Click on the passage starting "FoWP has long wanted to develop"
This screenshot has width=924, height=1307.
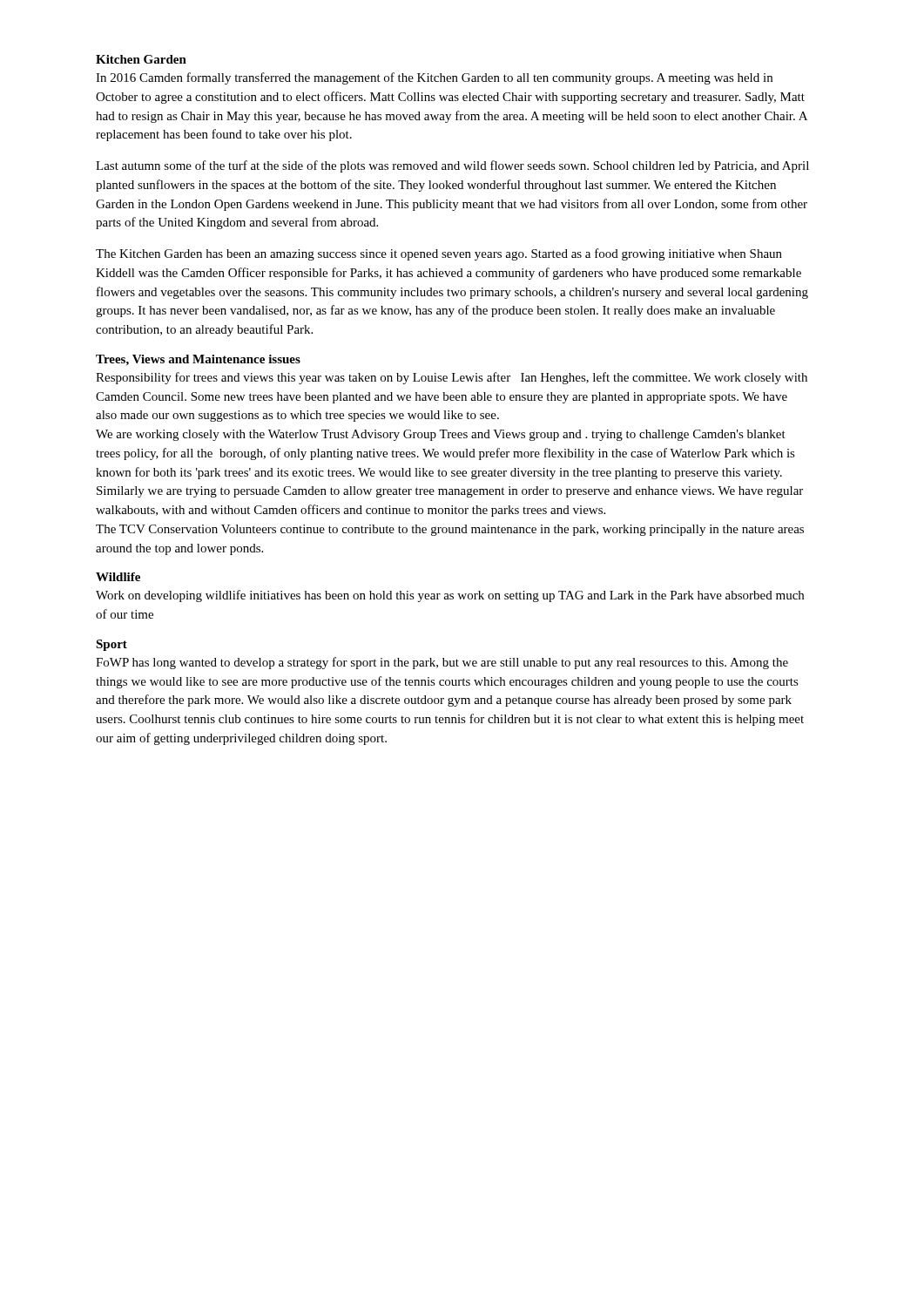tap(450, 700)
